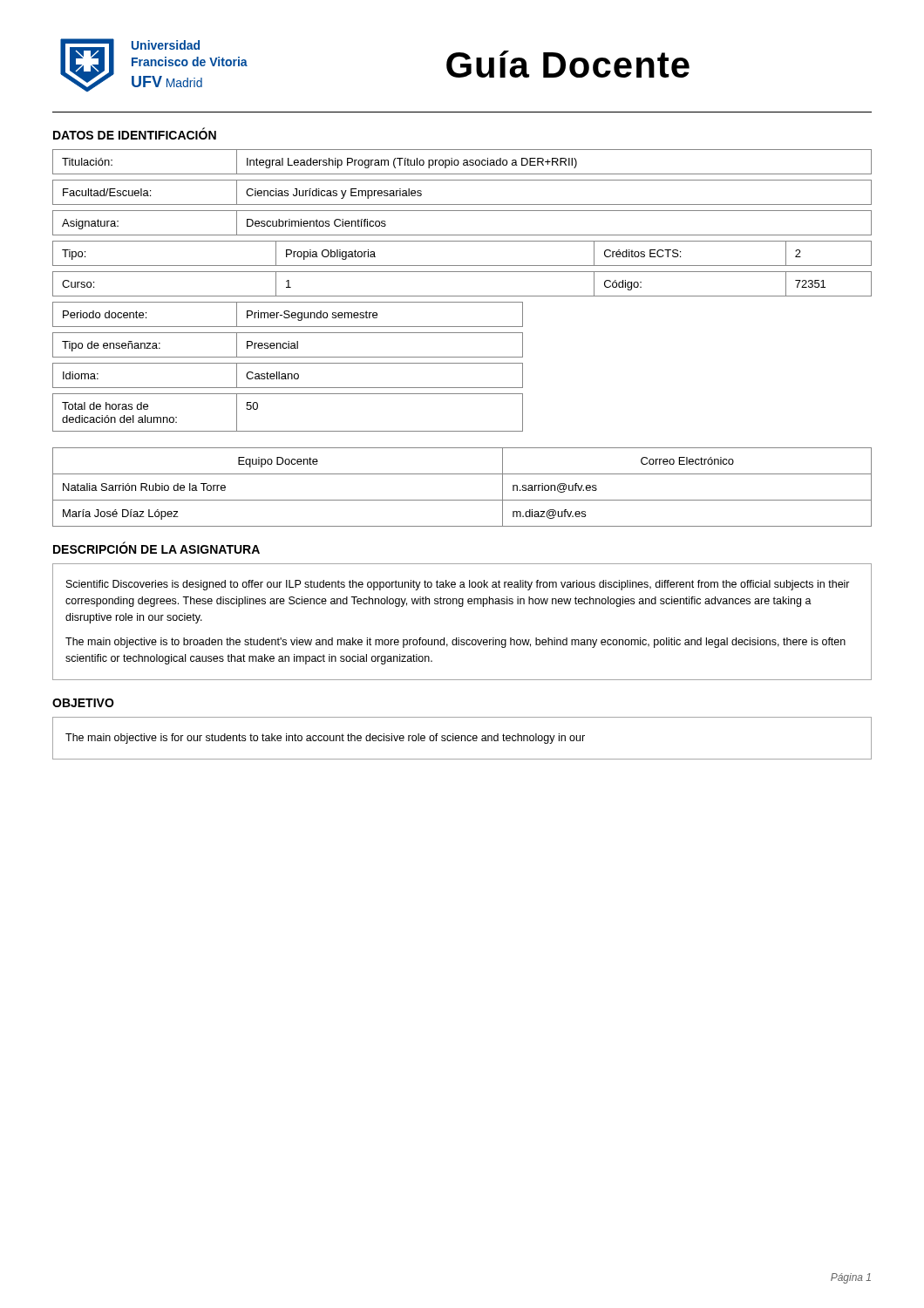
Task: Find the table that mentions "Integral Leadership Program"
Action: [462, 290]
